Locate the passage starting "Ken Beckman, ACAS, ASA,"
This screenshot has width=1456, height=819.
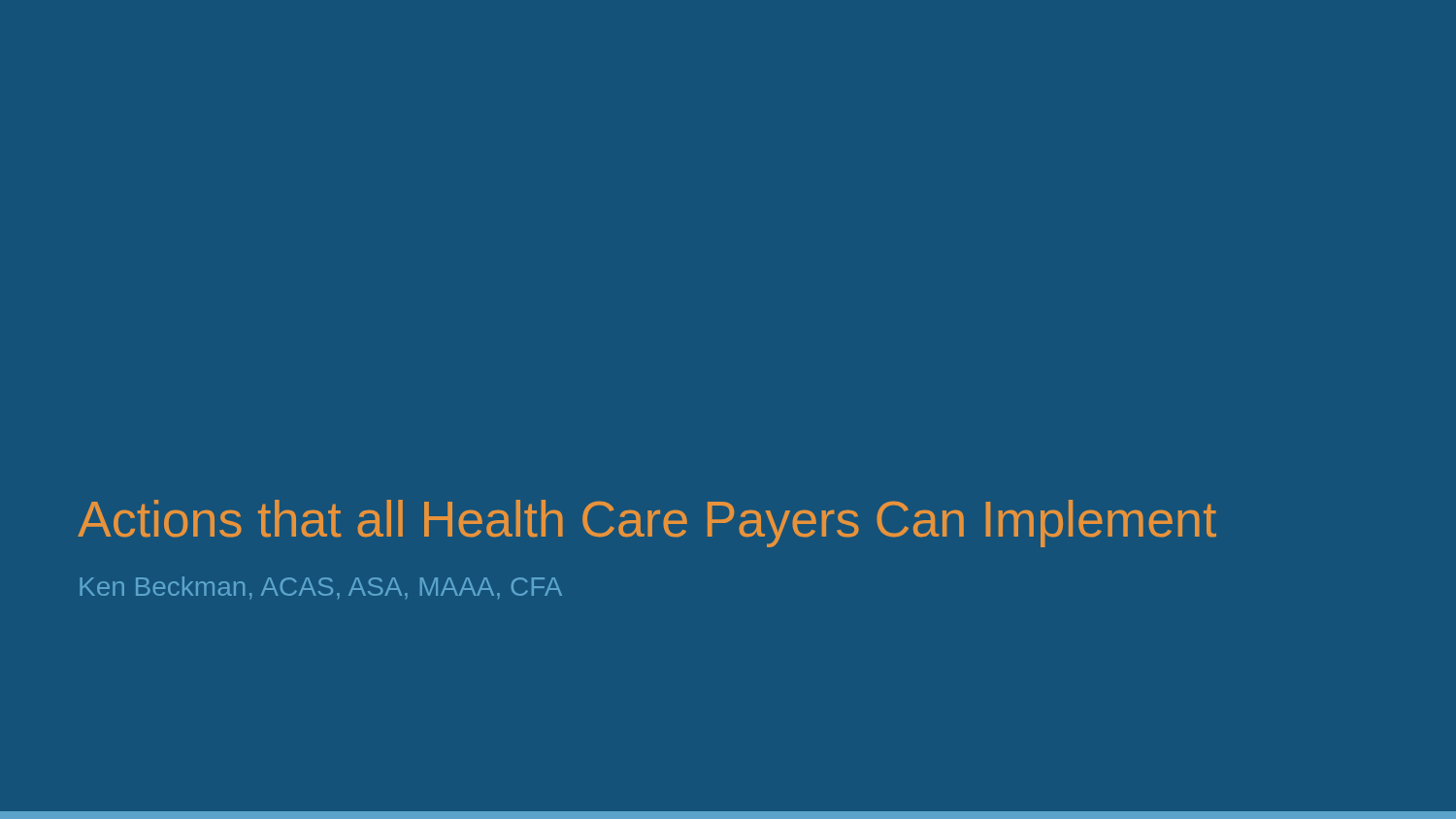tap(321, 588)
